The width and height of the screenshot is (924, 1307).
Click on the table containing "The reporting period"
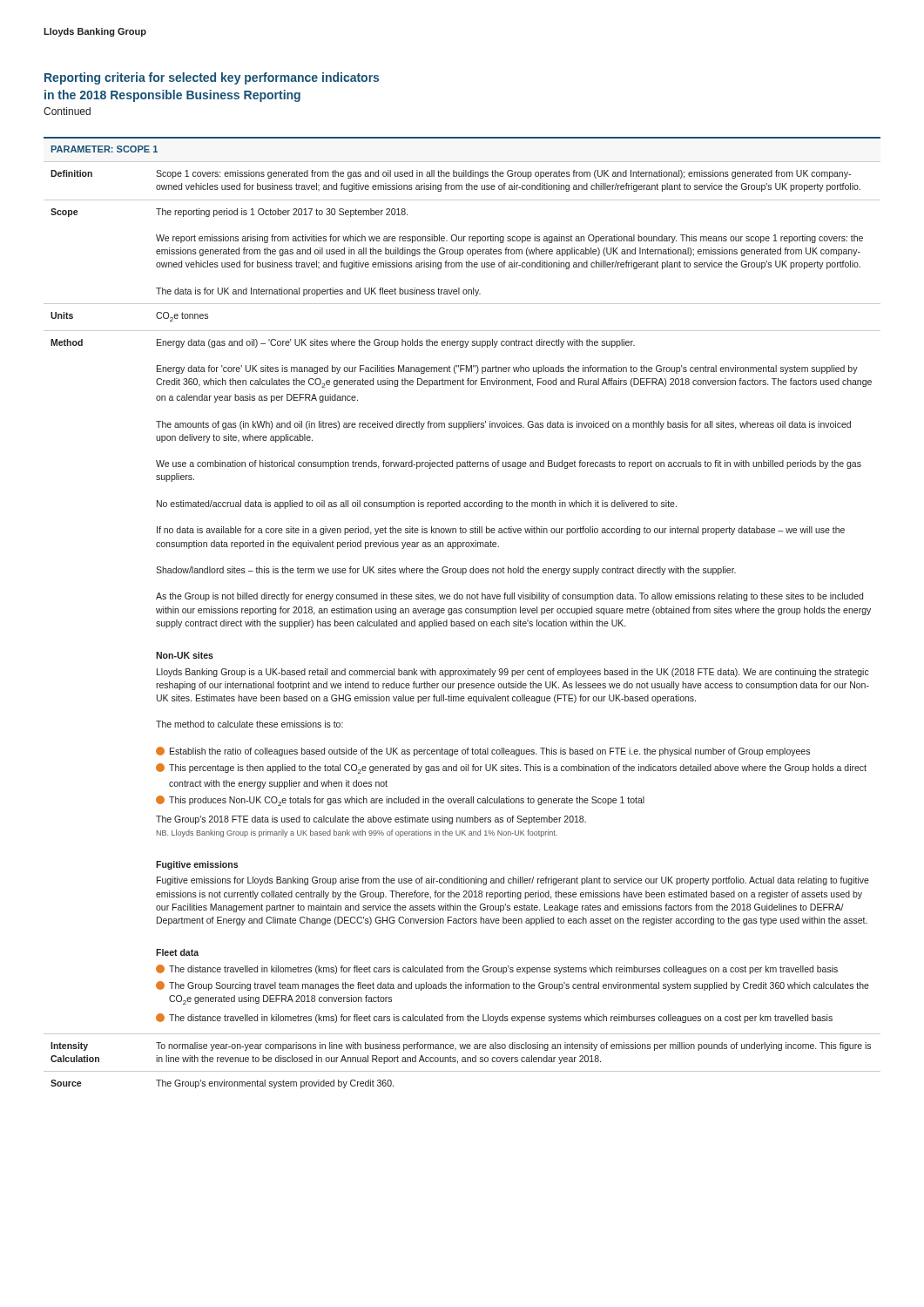click(x=462, y=616)
